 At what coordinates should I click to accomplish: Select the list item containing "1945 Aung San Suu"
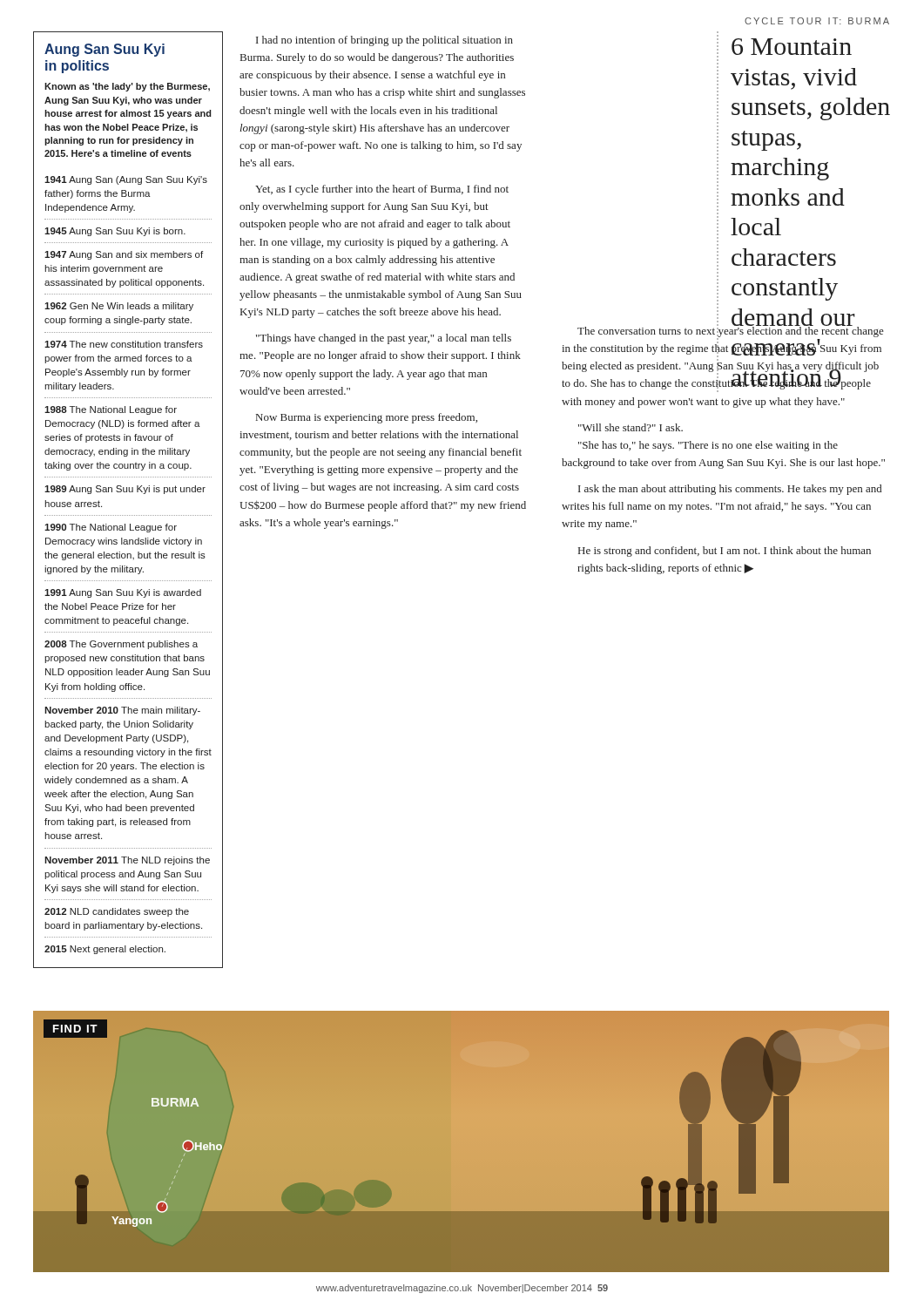[x=115, y=231]
